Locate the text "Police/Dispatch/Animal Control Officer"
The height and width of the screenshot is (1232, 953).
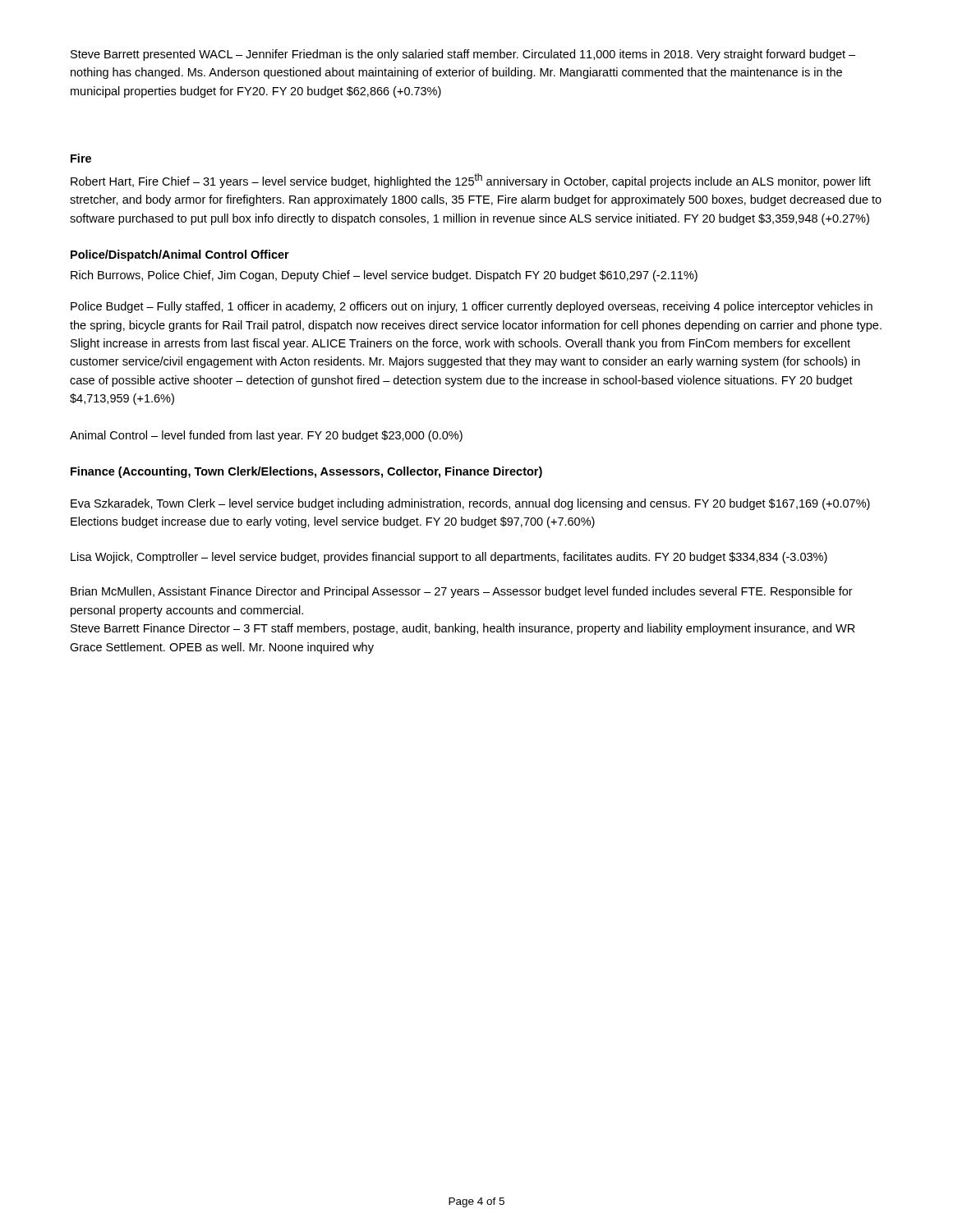[x=179, y=255]
